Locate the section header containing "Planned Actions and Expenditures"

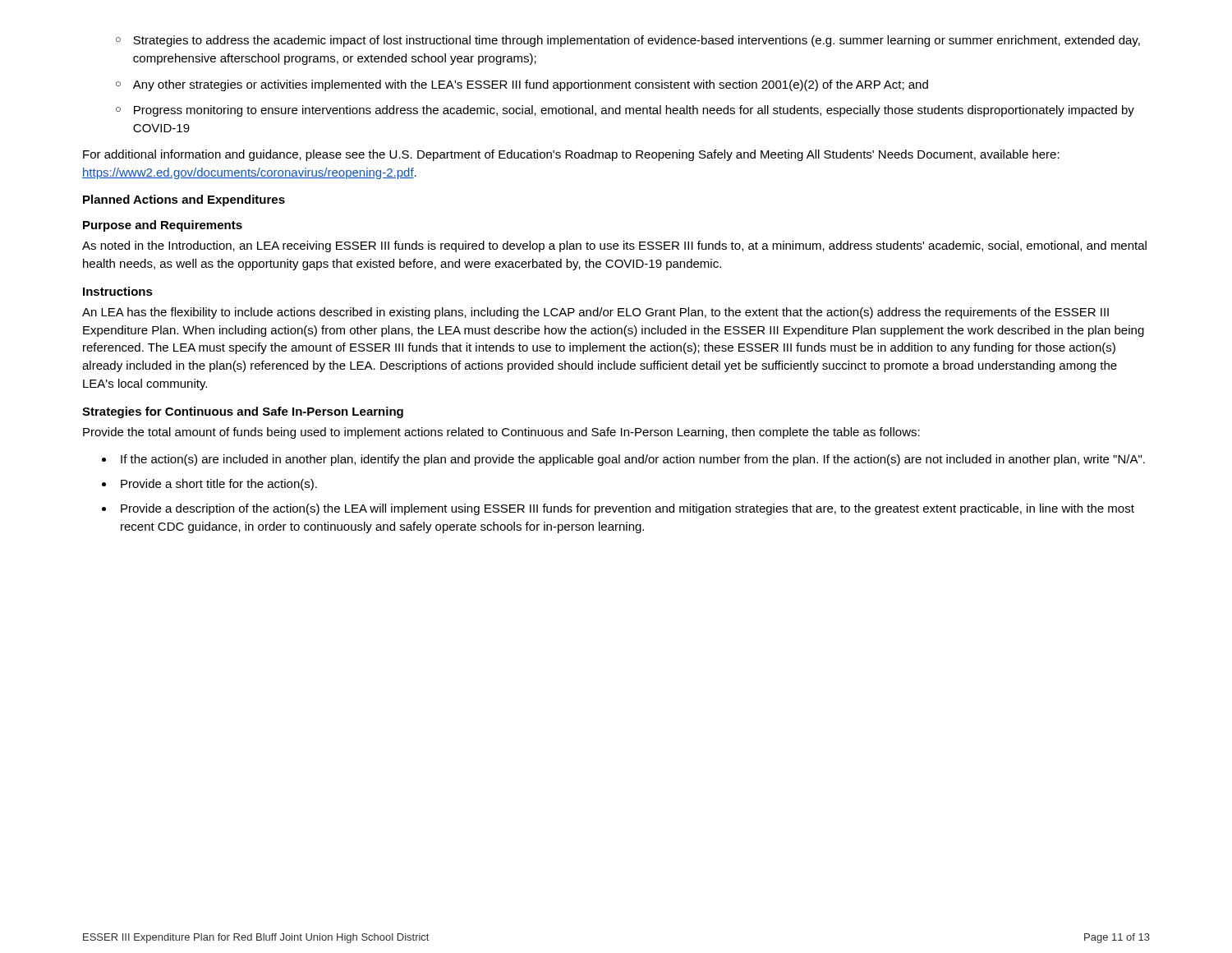pyautogui.click(x=184, y=199)
